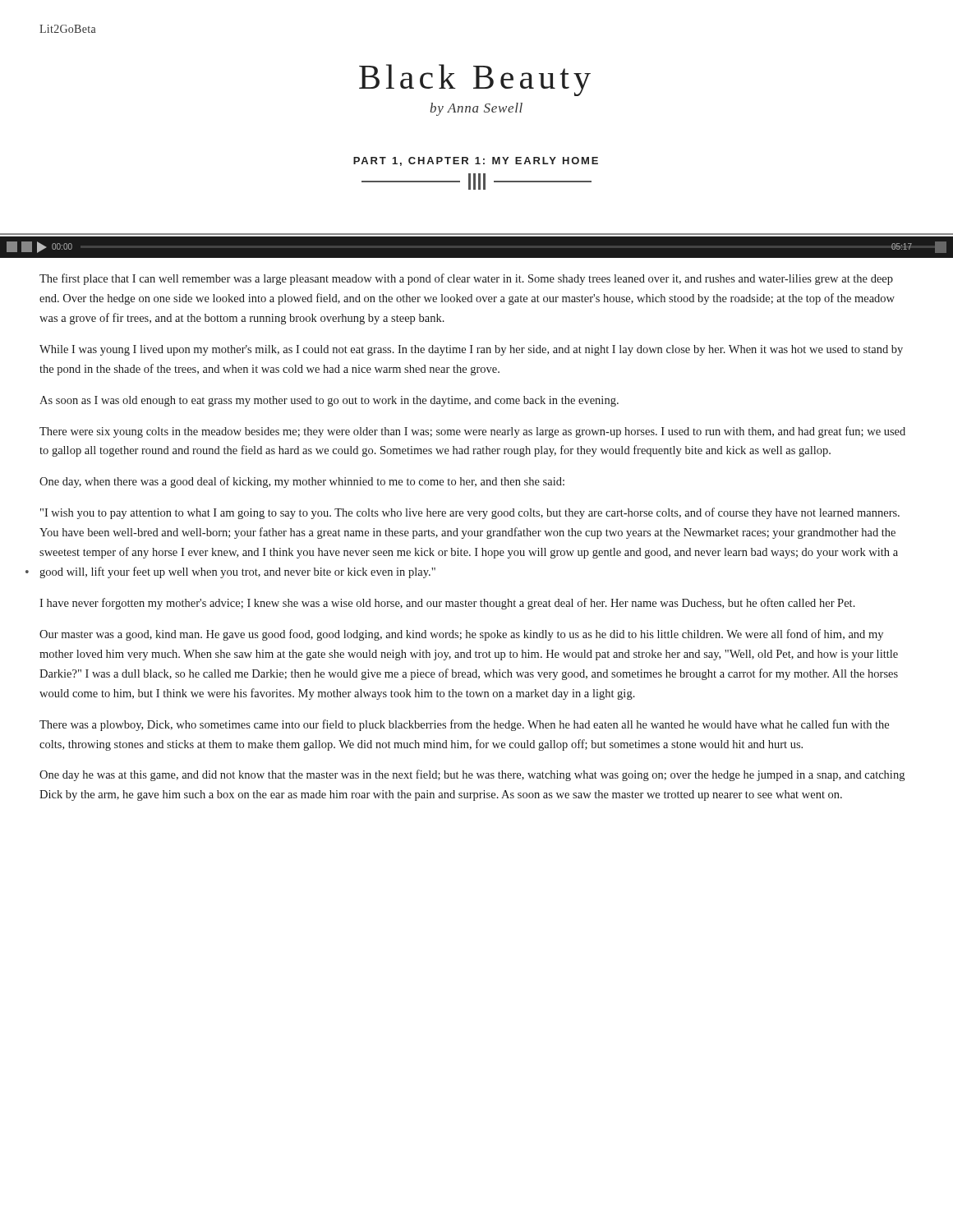Screen dimensions: 1232x953
Task: Click on the block starting "There was a"
Action: (464, 734)
